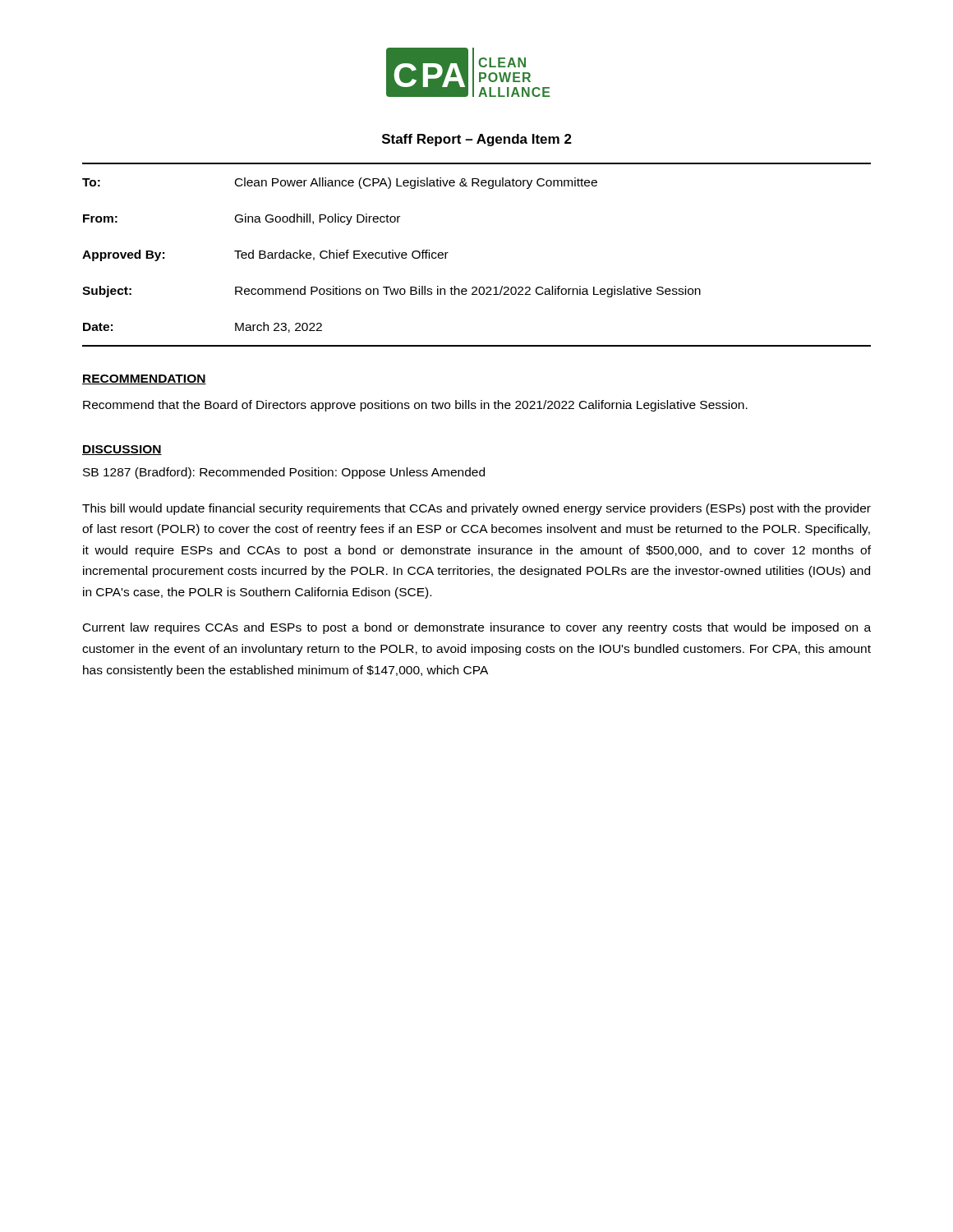953x1232 pixels.
Task: Select the passage starting "Staff Report – Agenda Item 2"
Action: [476, 139]
